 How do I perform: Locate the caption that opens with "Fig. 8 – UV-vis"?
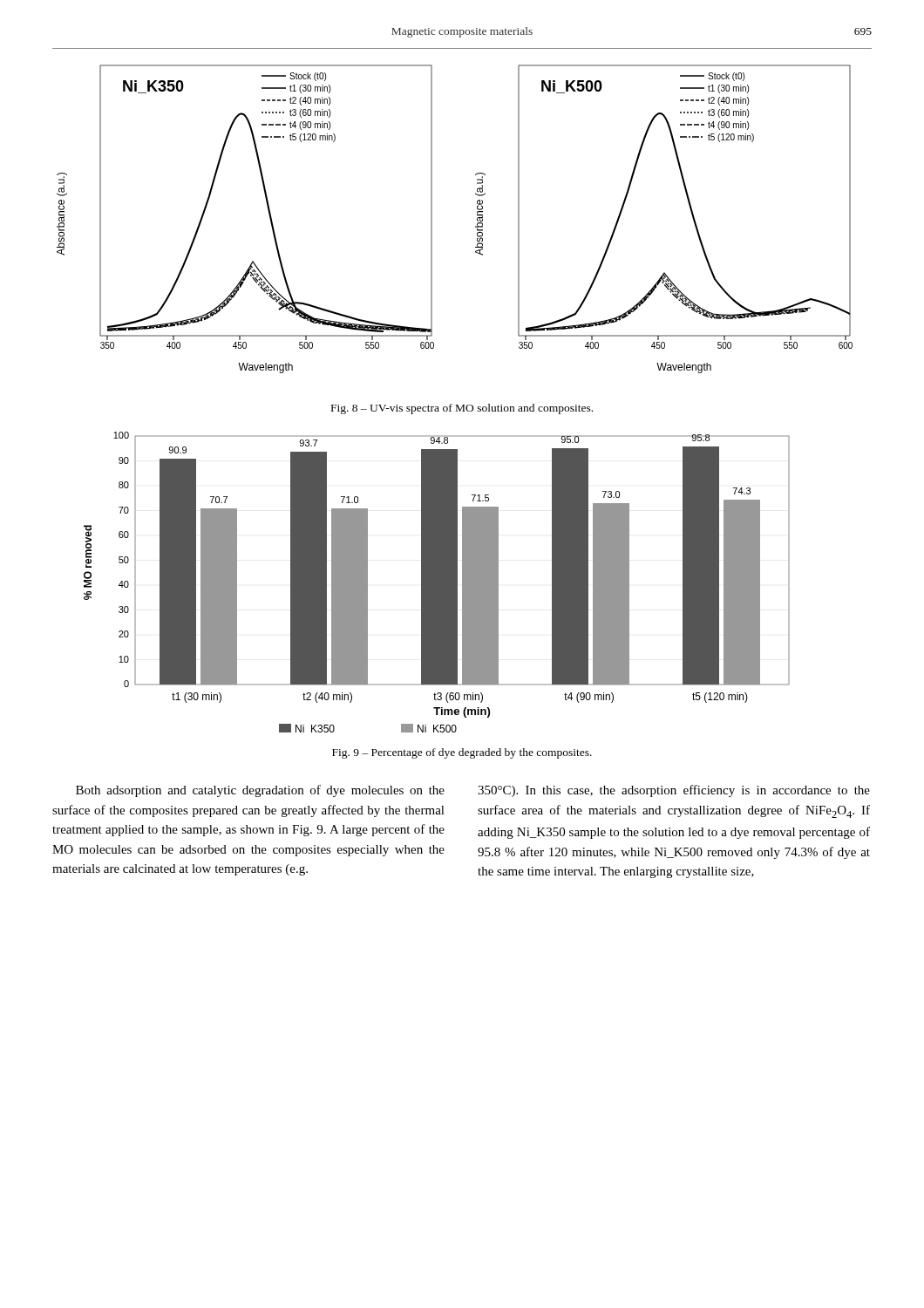click(x=462, y=408)
